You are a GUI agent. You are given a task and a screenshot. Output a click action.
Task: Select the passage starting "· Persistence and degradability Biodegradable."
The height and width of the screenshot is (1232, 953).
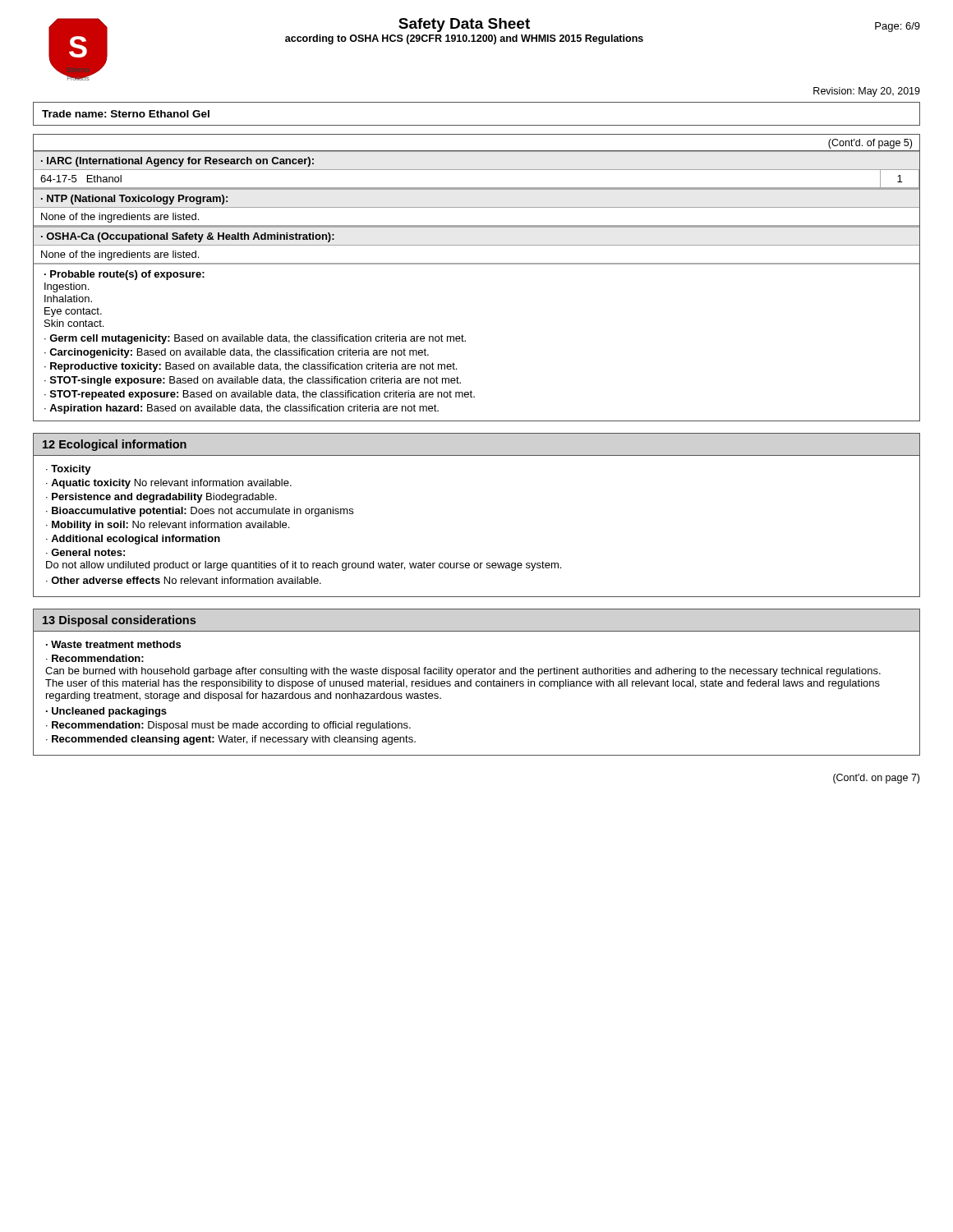tap(161, 496)
